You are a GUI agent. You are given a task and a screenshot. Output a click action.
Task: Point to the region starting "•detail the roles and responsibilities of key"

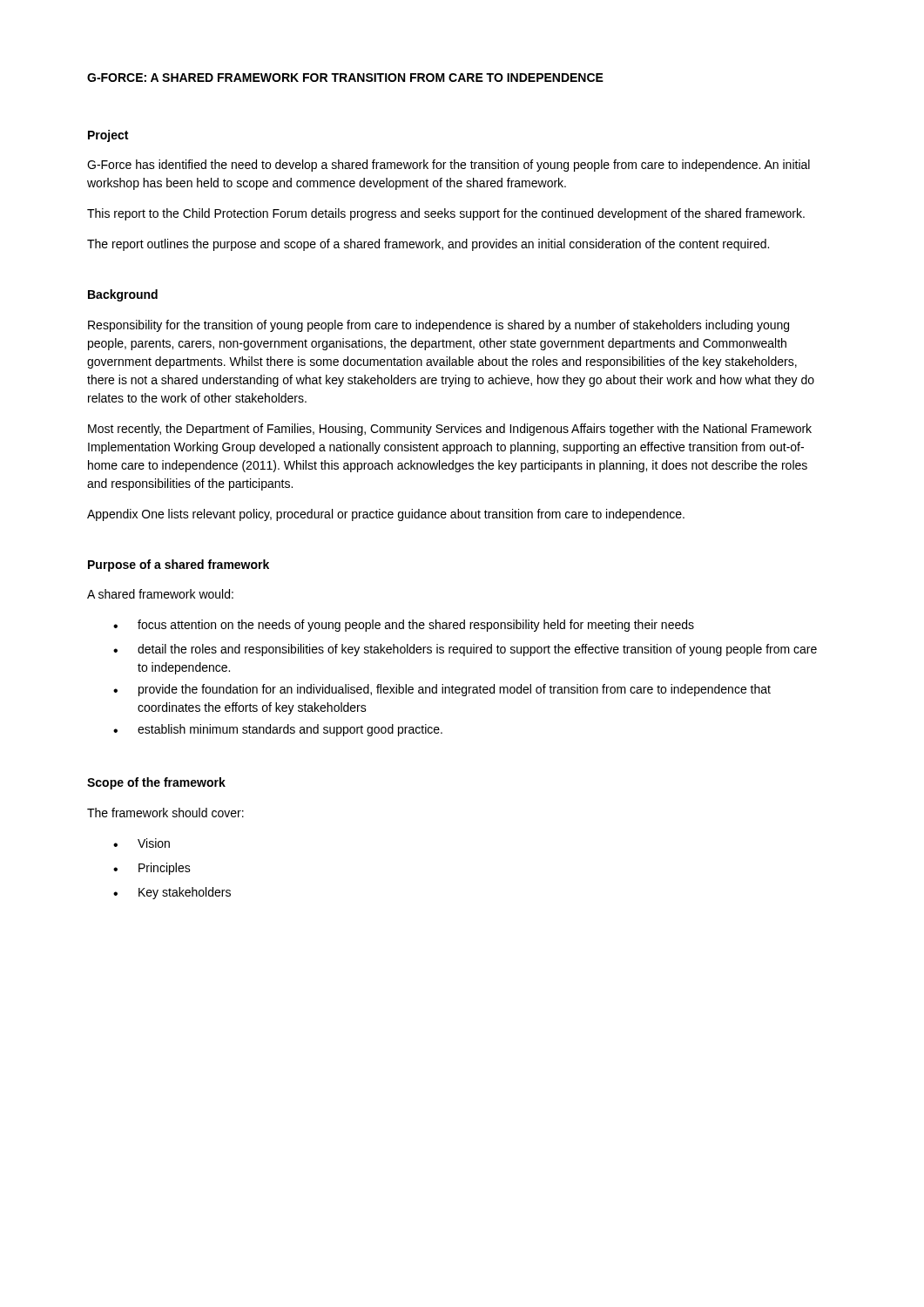466,659
